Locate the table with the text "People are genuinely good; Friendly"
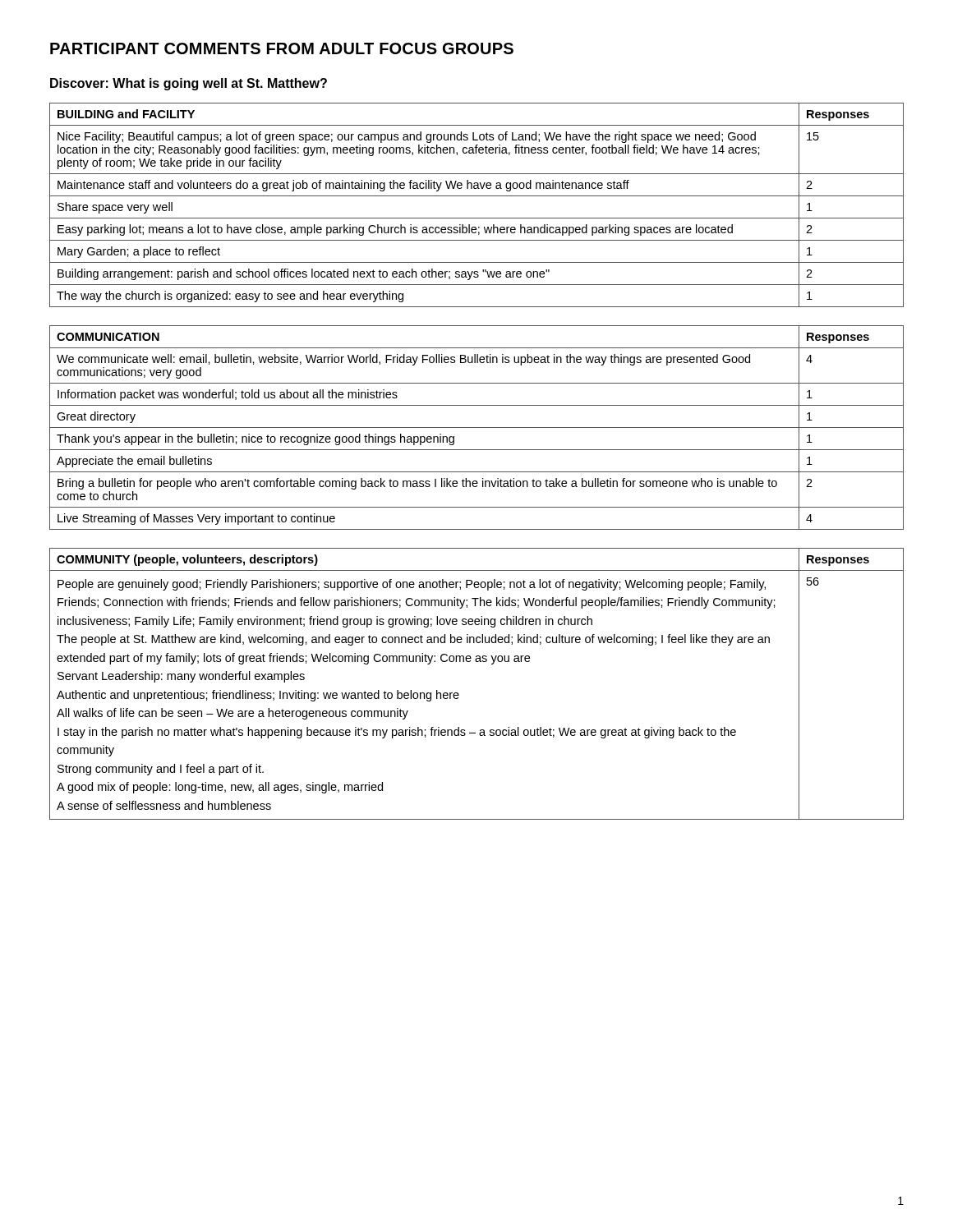This screenshot has height=1232, width=953. pos(476,684)
